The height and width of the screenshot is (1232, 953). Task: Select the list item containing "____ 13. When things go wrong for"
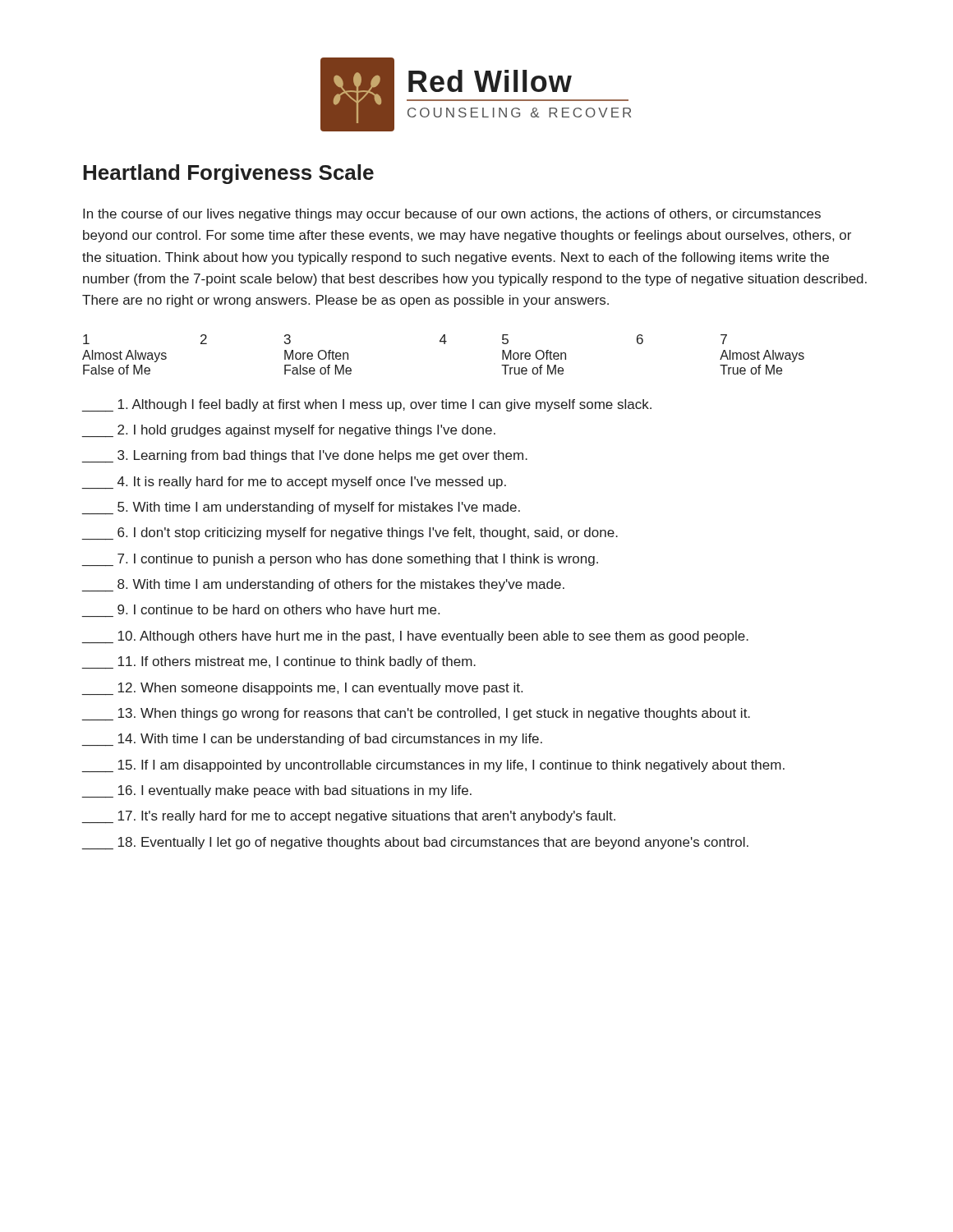point(417,713)
